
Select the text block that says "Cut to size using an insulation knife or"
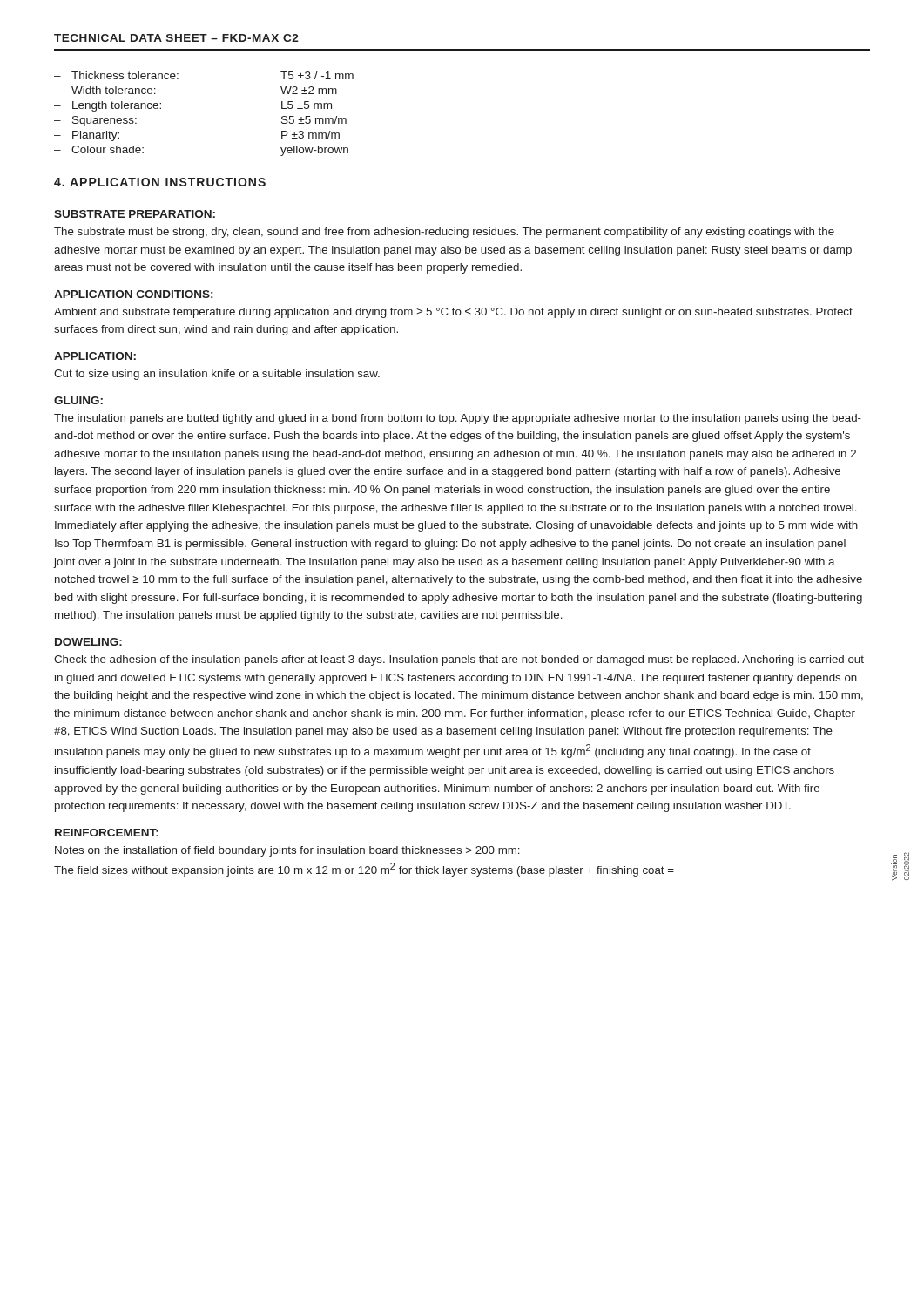pos(217,373)
